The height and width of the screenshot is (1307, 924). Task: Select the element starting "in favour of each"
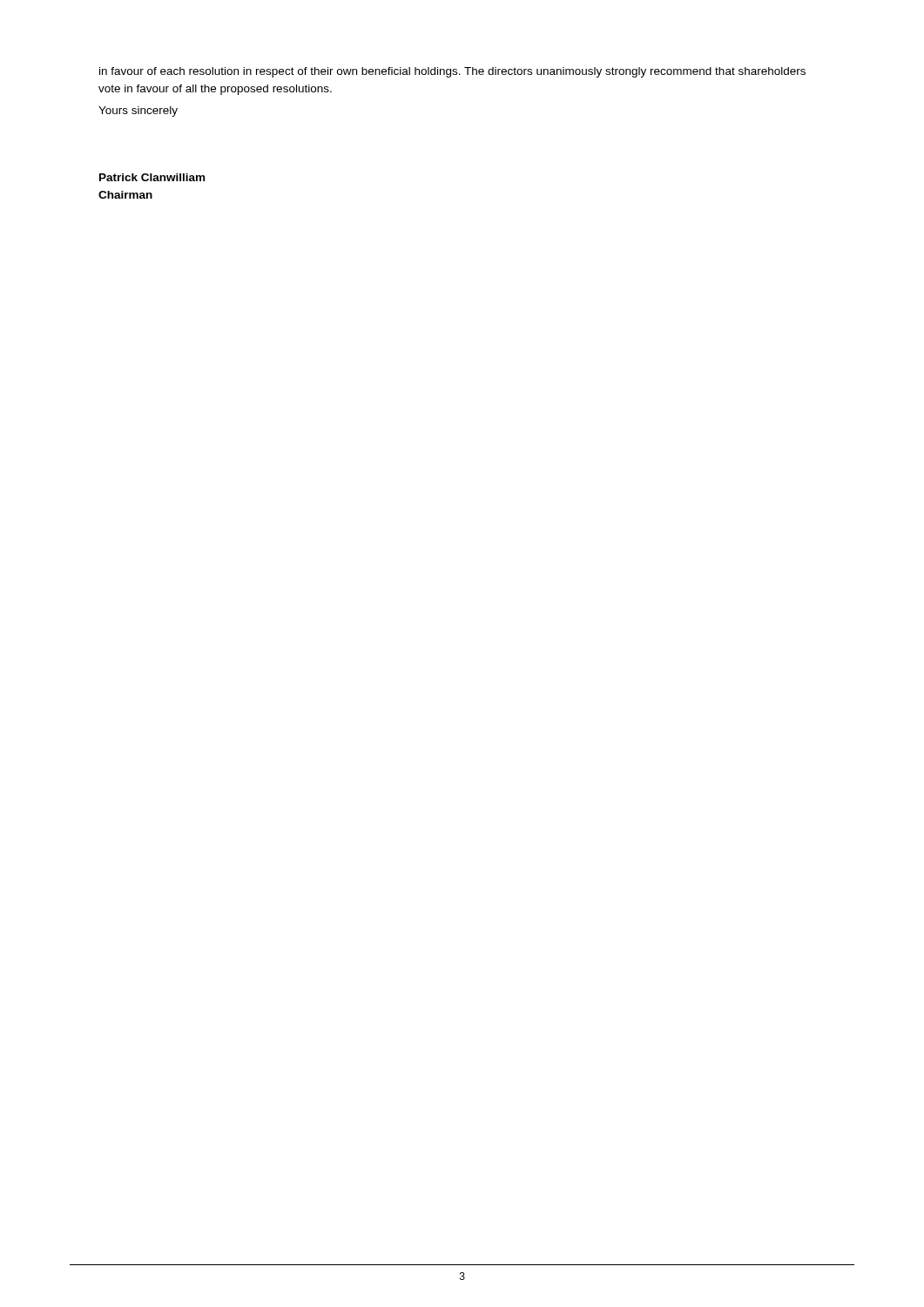click(462, 80)
